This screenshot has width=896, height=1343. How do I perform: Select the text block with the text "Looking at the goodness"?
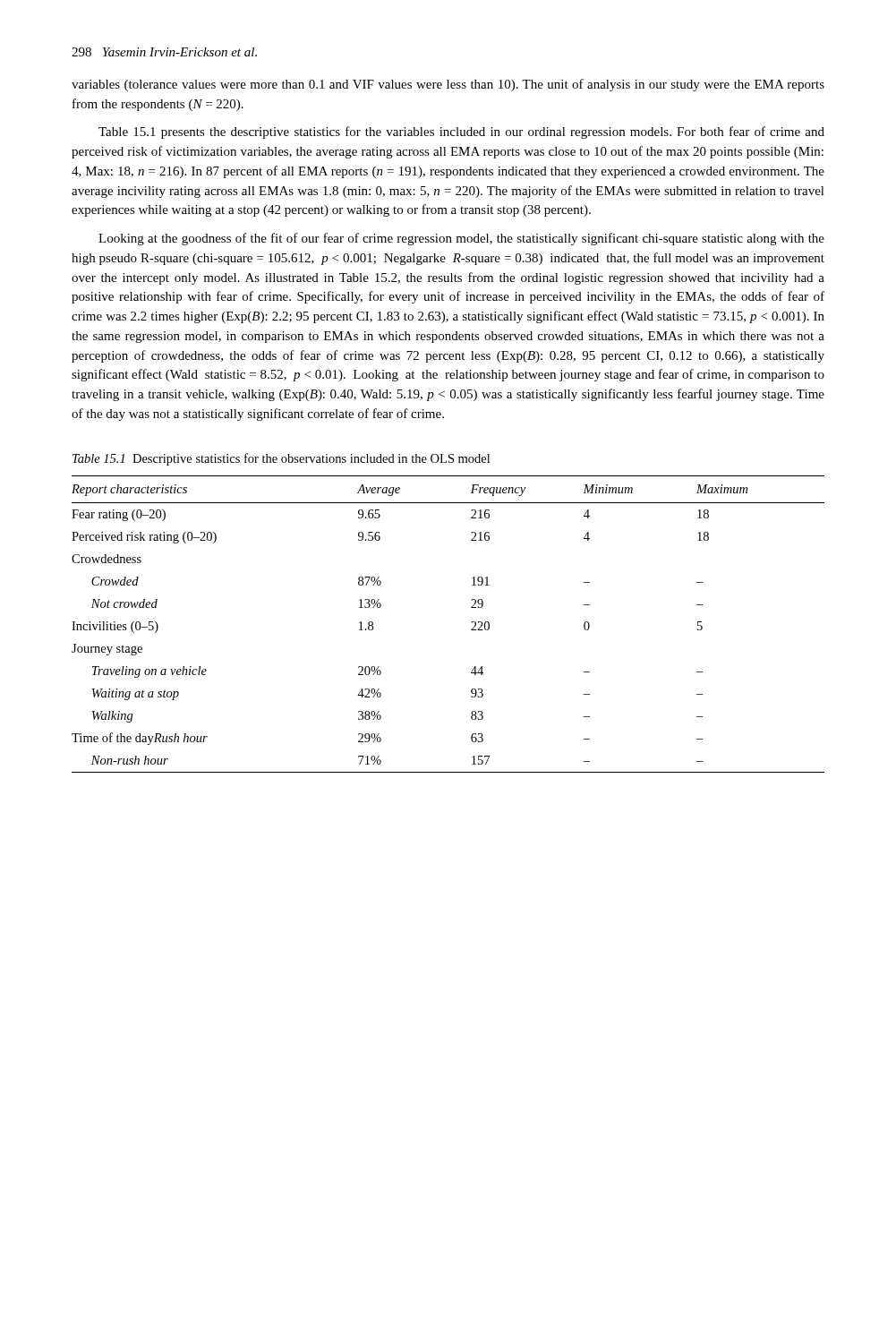pyautogui.click(x=448, y=327)
